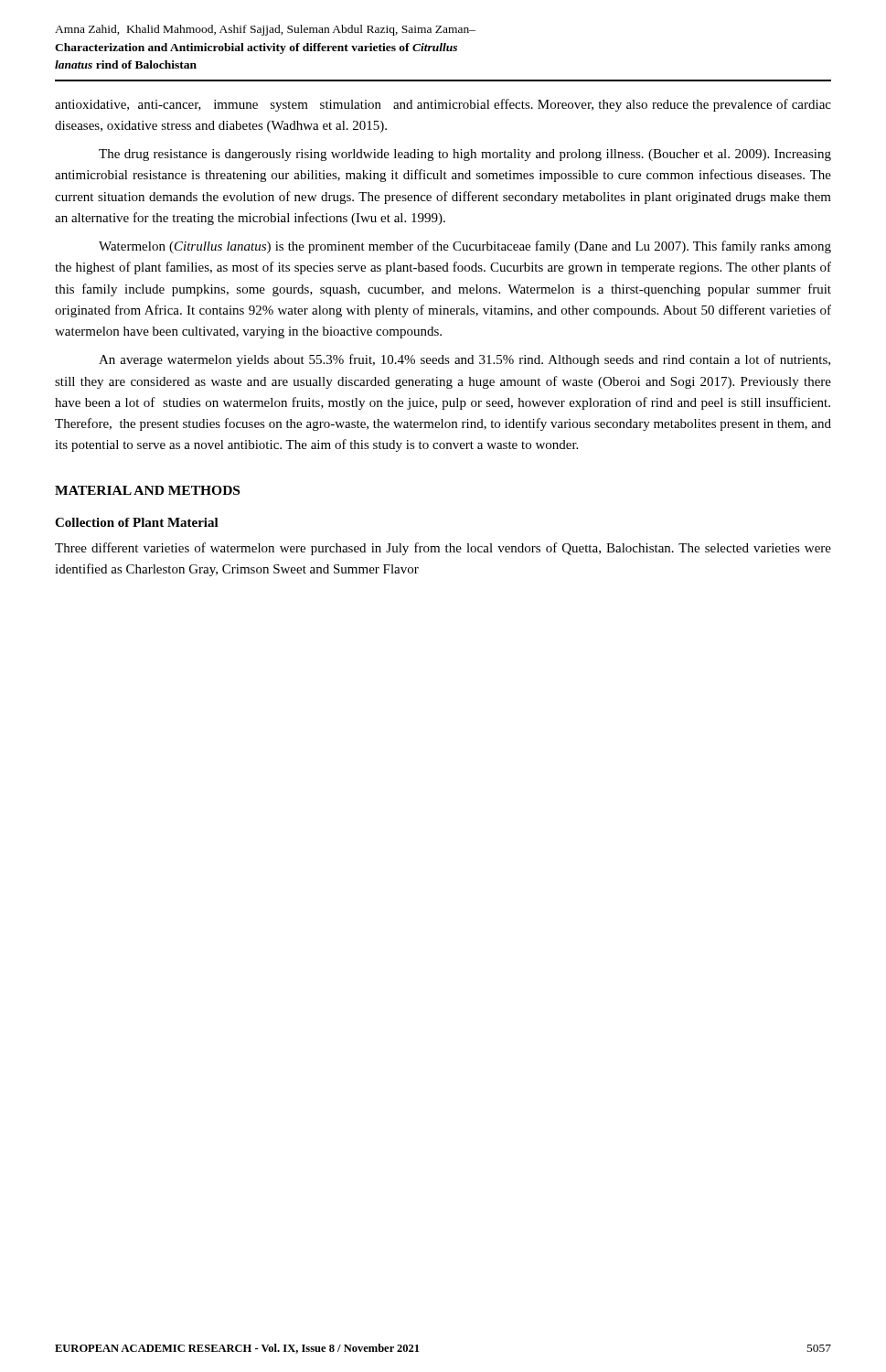Locate the section header containing "MATERIAL AND METHODS"
This screenshot has width=886, height=1372.
point(148,490)
